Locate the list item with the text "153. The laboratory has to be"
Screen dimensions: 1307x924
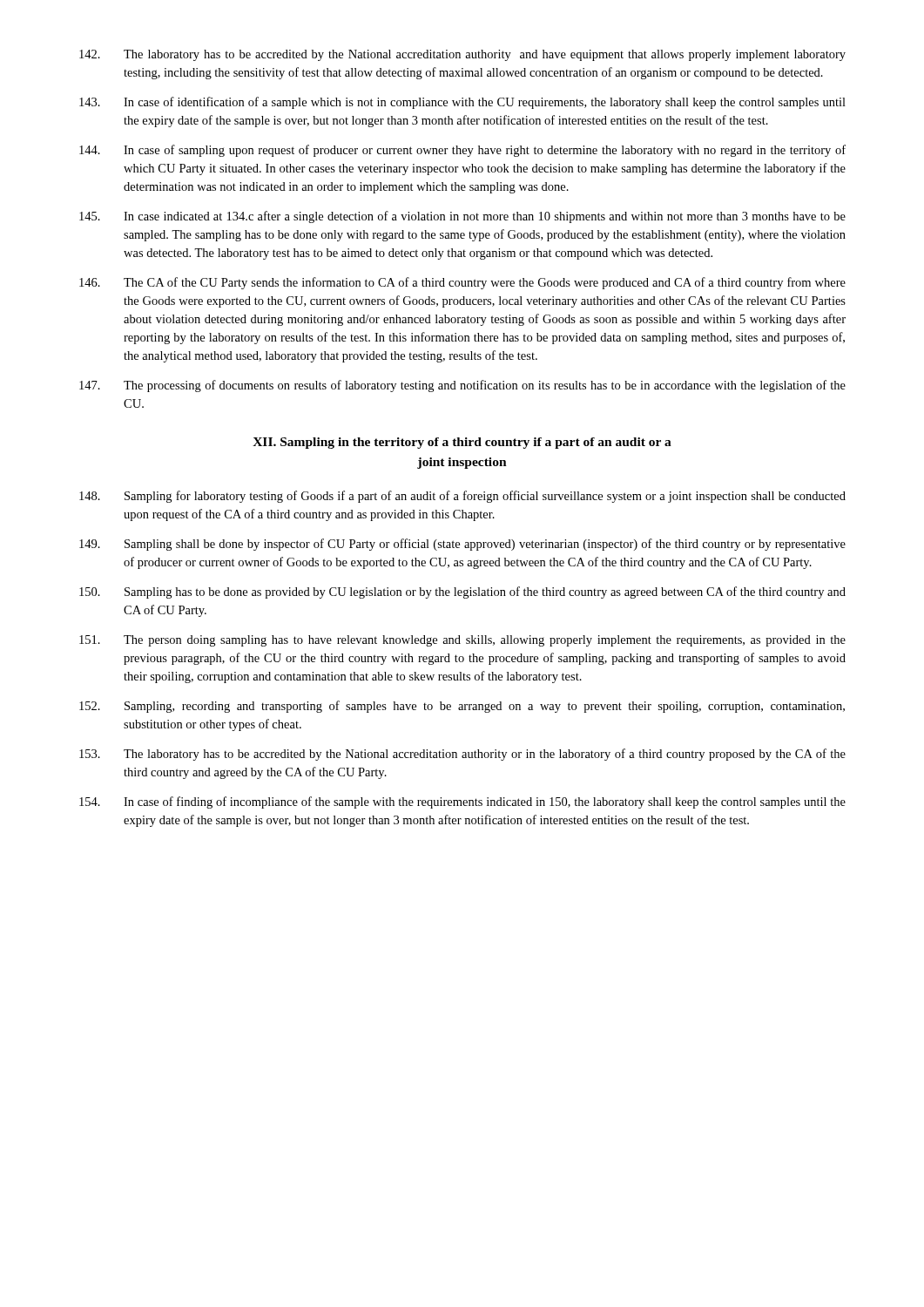coord(462,764)
